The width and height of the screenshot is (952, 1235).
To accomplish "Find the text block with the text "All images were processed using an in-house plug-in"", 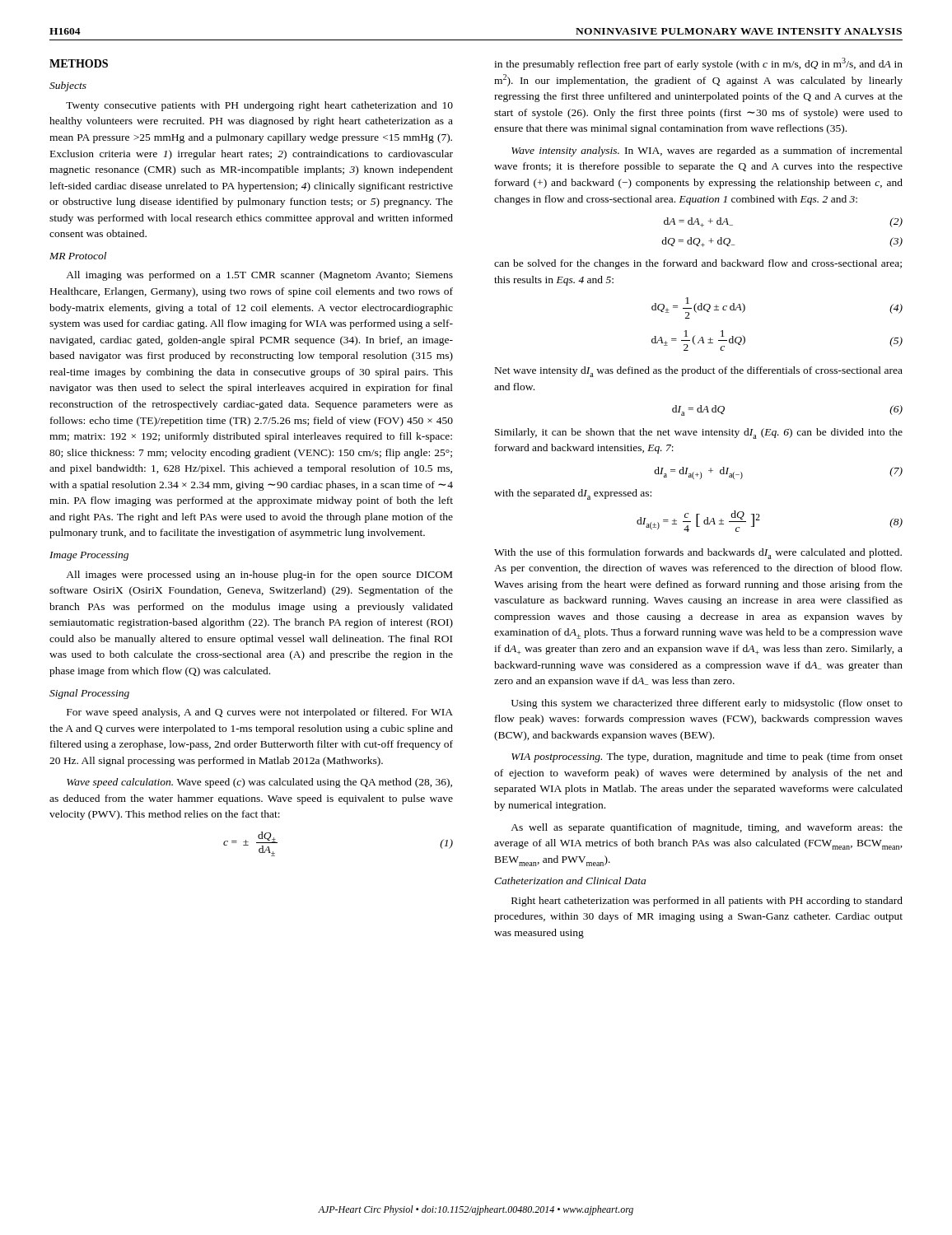I will click(x=251, y=623).
